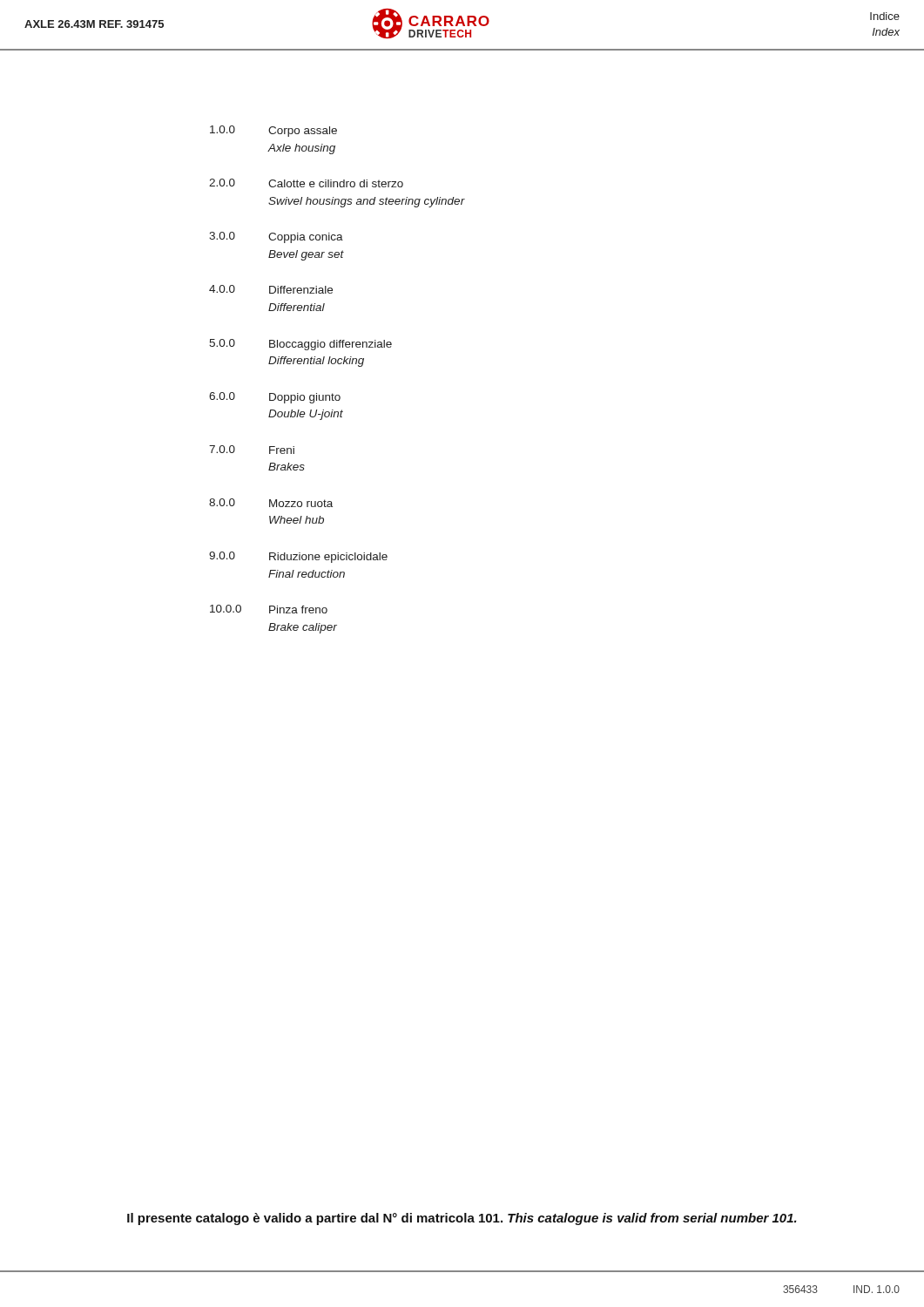Point to the element starting "7.0.0 Freni Brakes"
This screenshot has width=924, height=1307.
click(223, 451)
